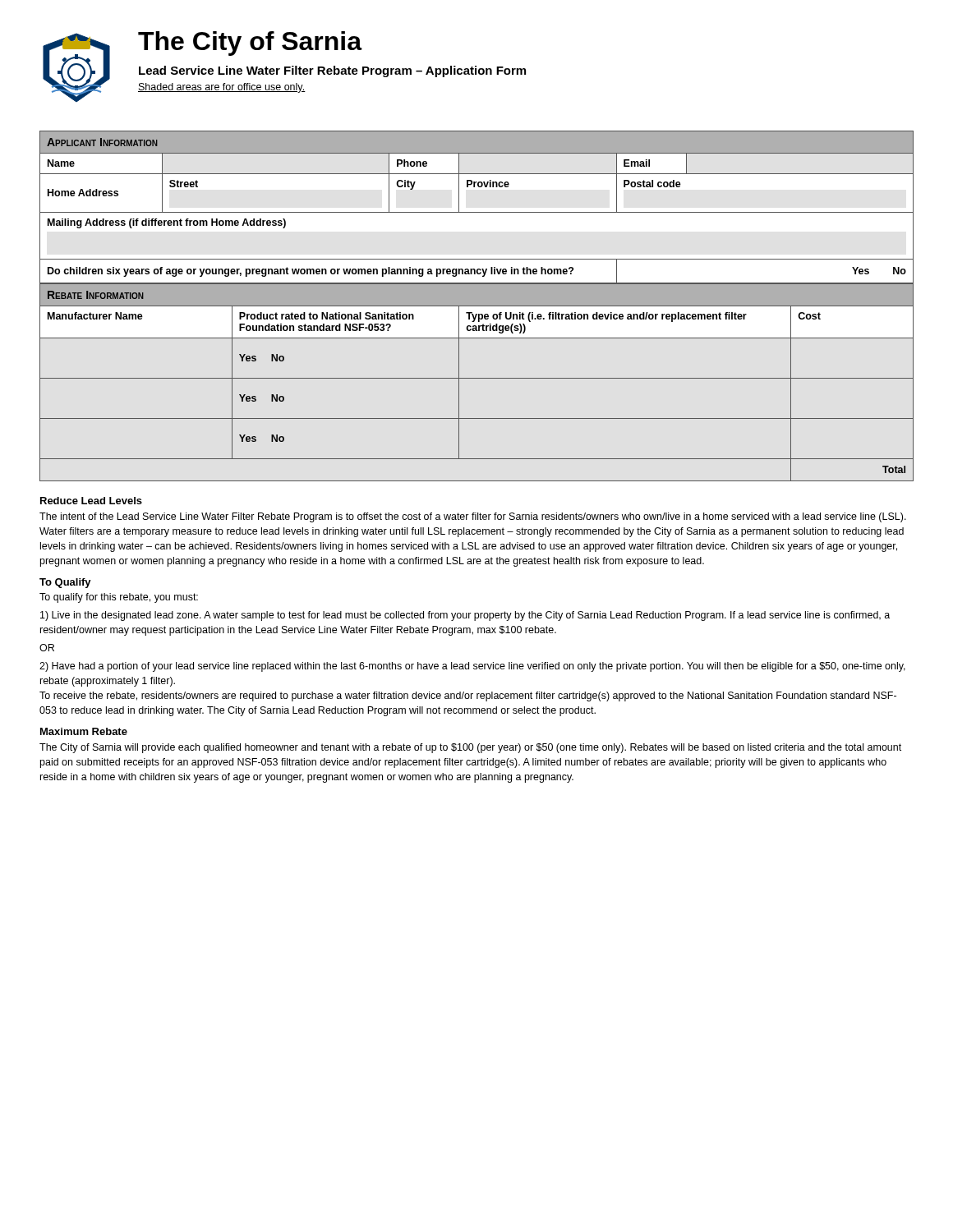953x1232 pixels.
Task: Locate the section header containing "Reduce Lead Levels"
Action: (x=91, y=501)
